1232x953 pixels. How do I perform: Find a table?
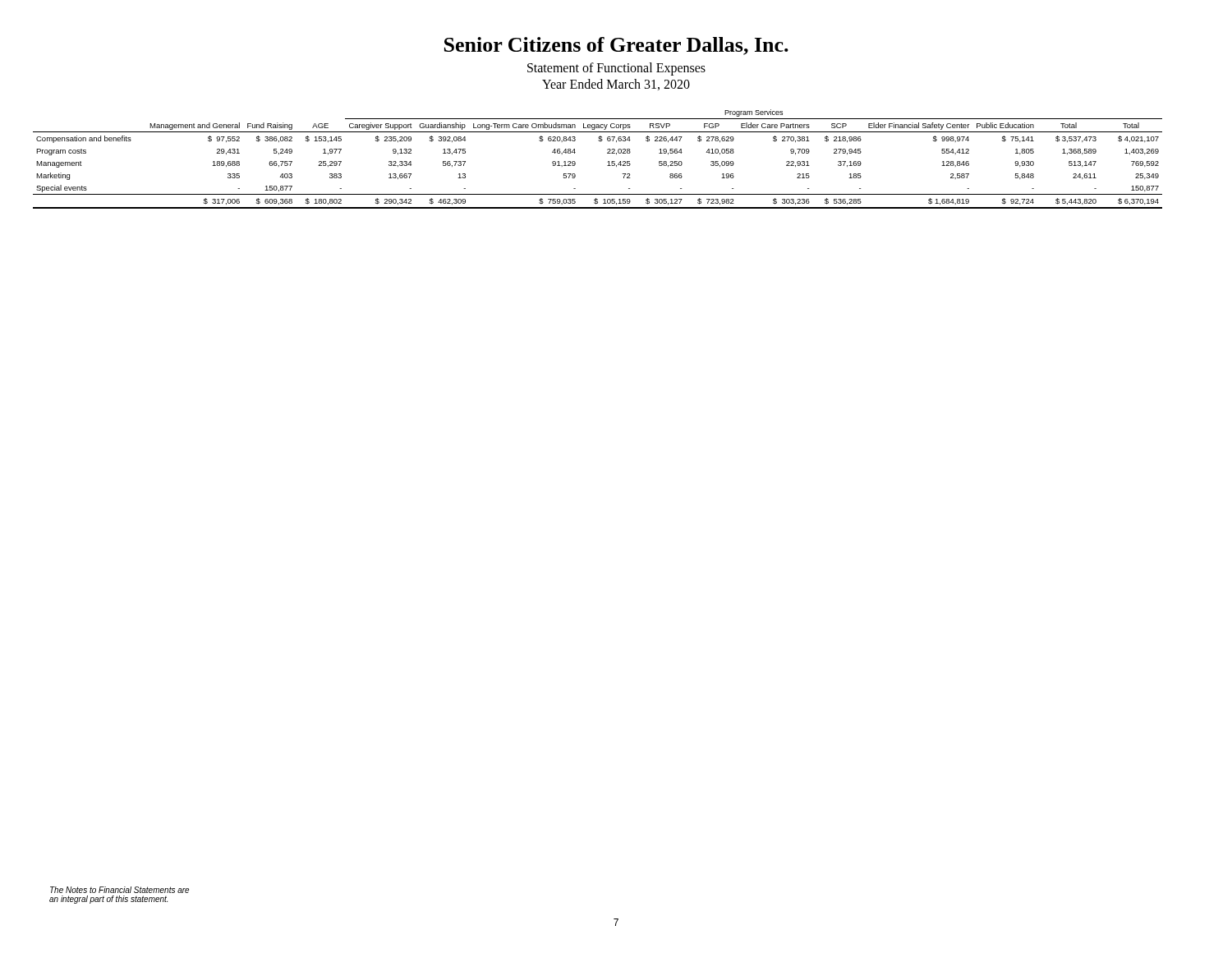coord(616,158)
